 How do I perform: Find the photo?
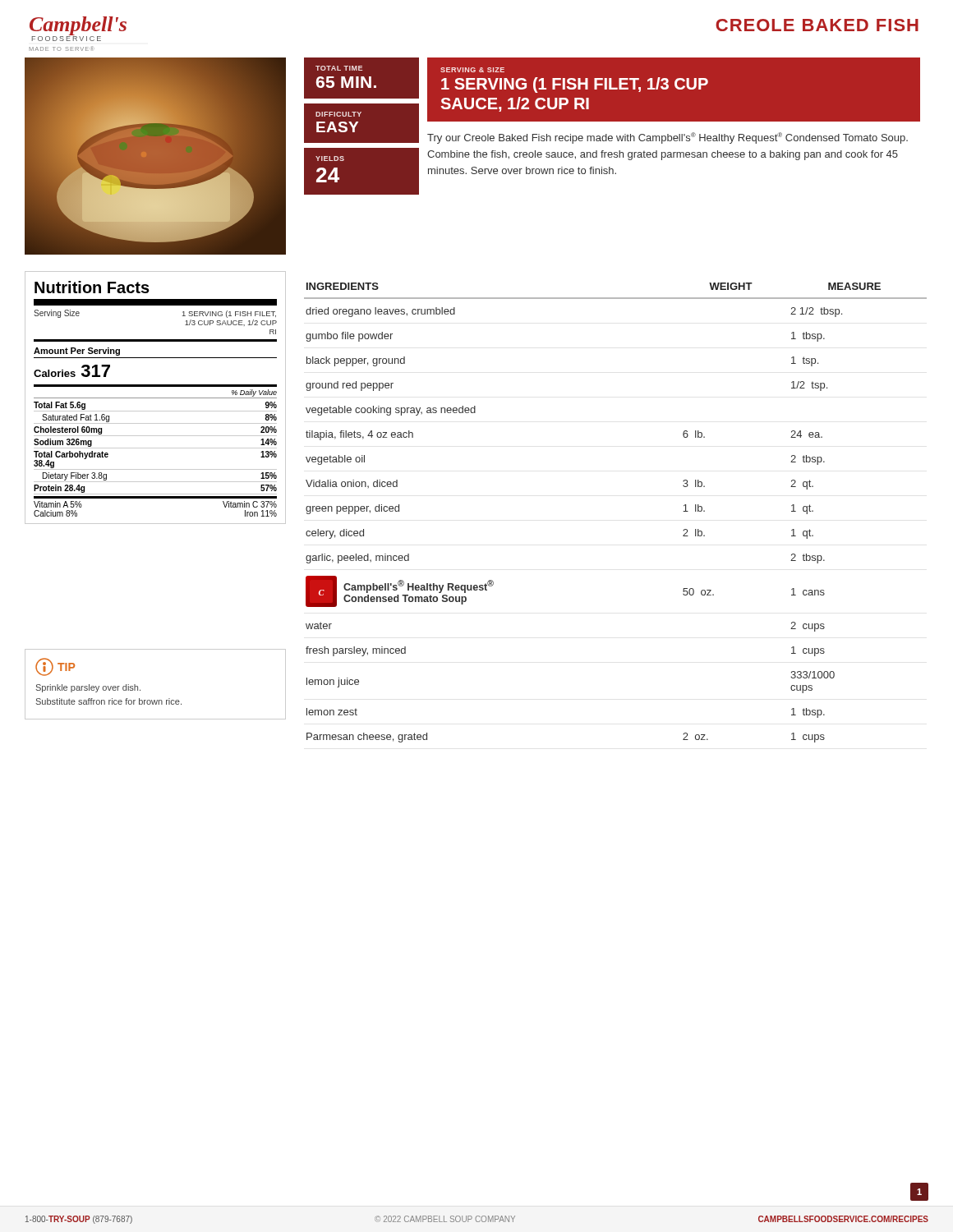coord(155,156)
